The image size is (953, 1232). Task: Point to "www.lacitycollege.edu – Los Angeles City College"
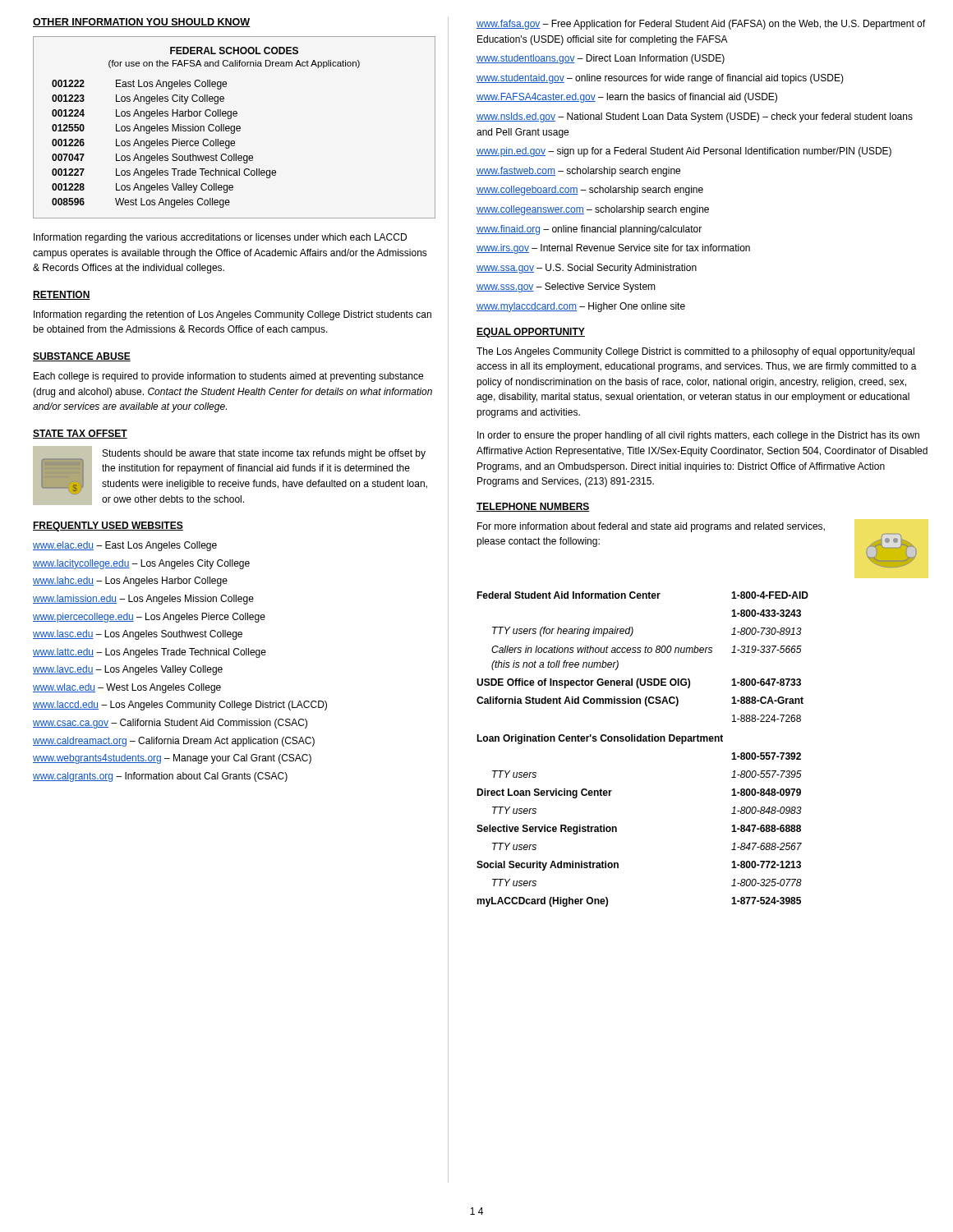coord(141,563)
